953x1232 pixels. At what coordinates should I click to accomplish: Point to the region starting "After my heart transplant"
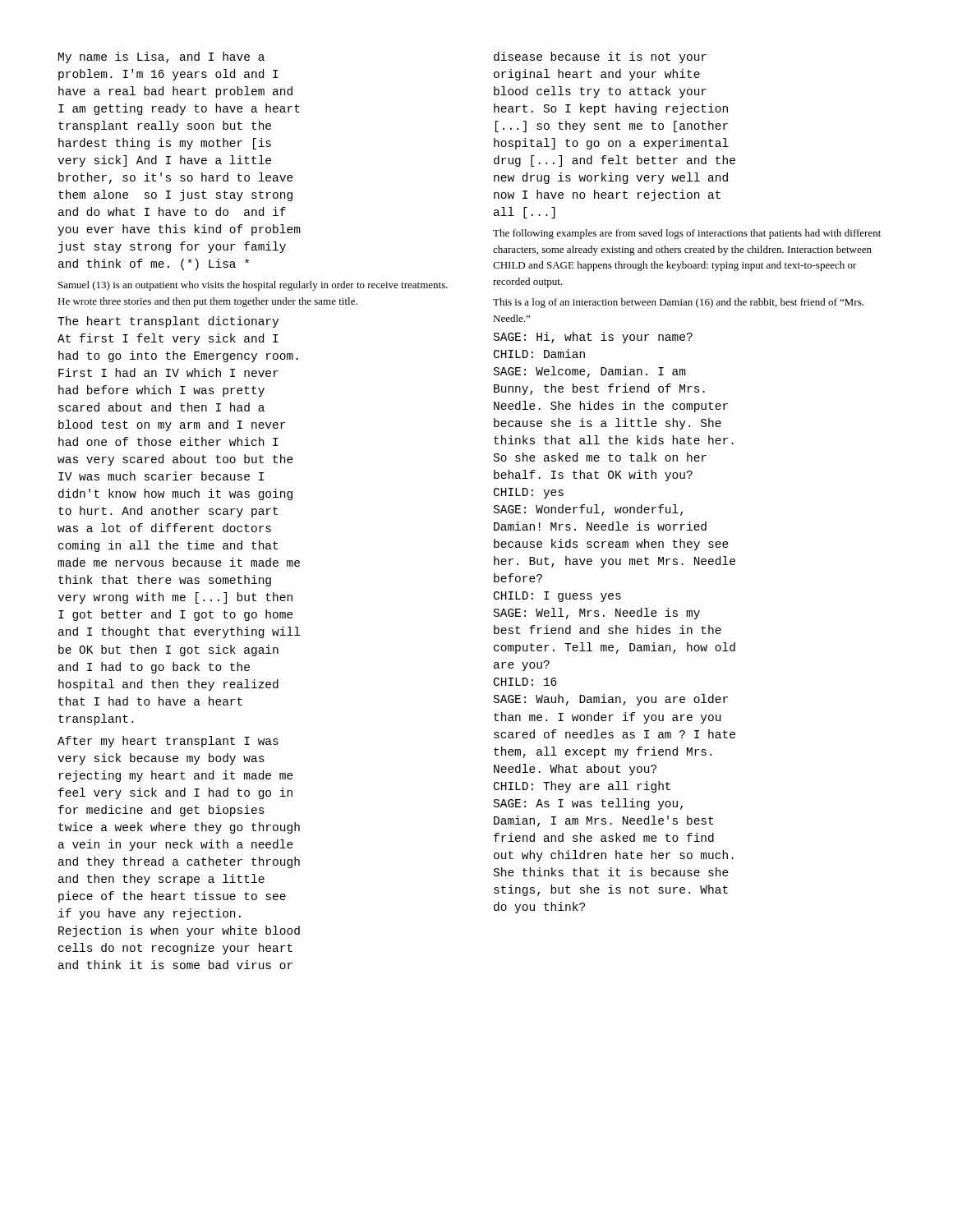(179, 854)
